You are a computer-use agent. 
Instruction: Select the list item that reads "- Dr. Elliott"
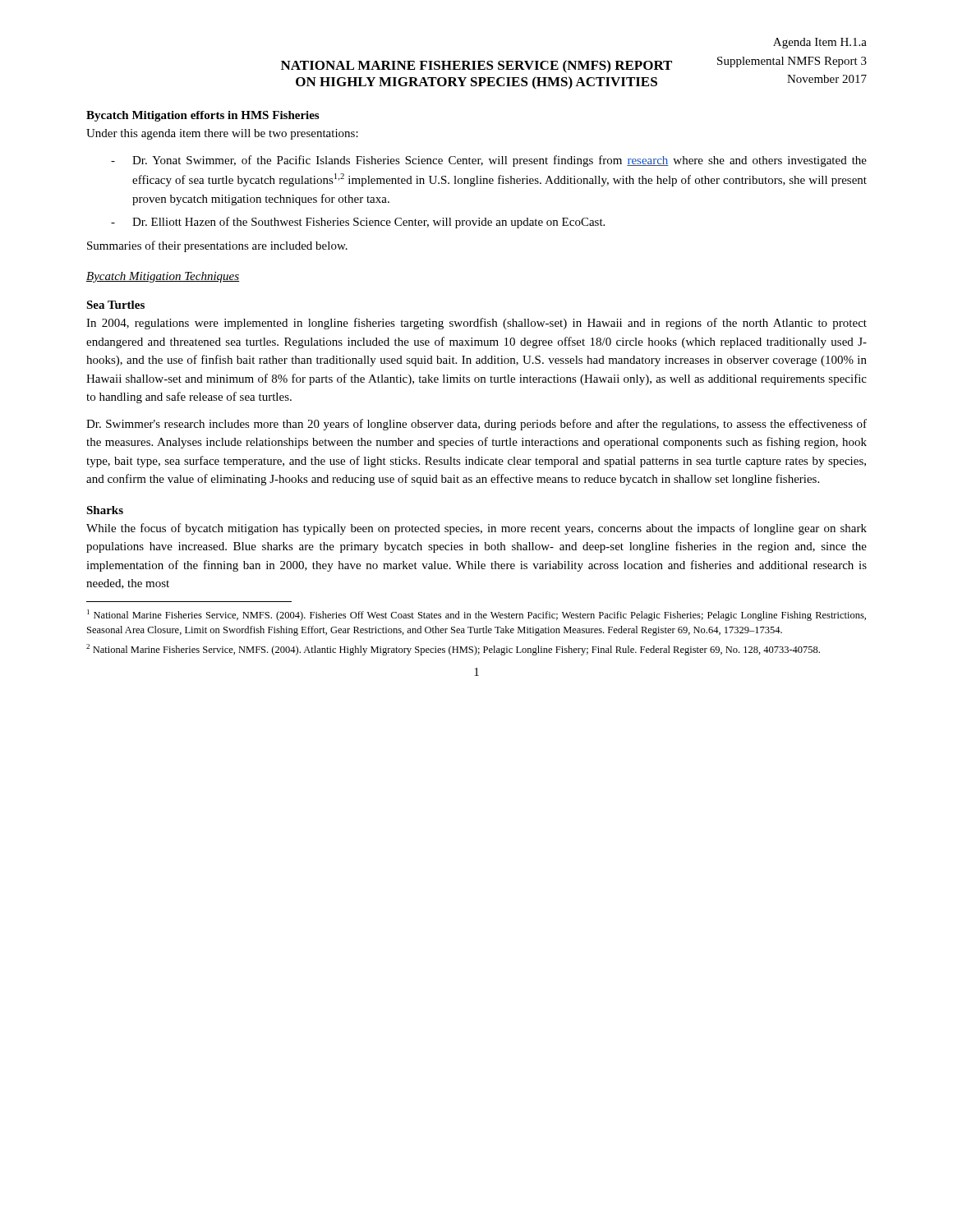pyautogui.click(x=358, y=222)
